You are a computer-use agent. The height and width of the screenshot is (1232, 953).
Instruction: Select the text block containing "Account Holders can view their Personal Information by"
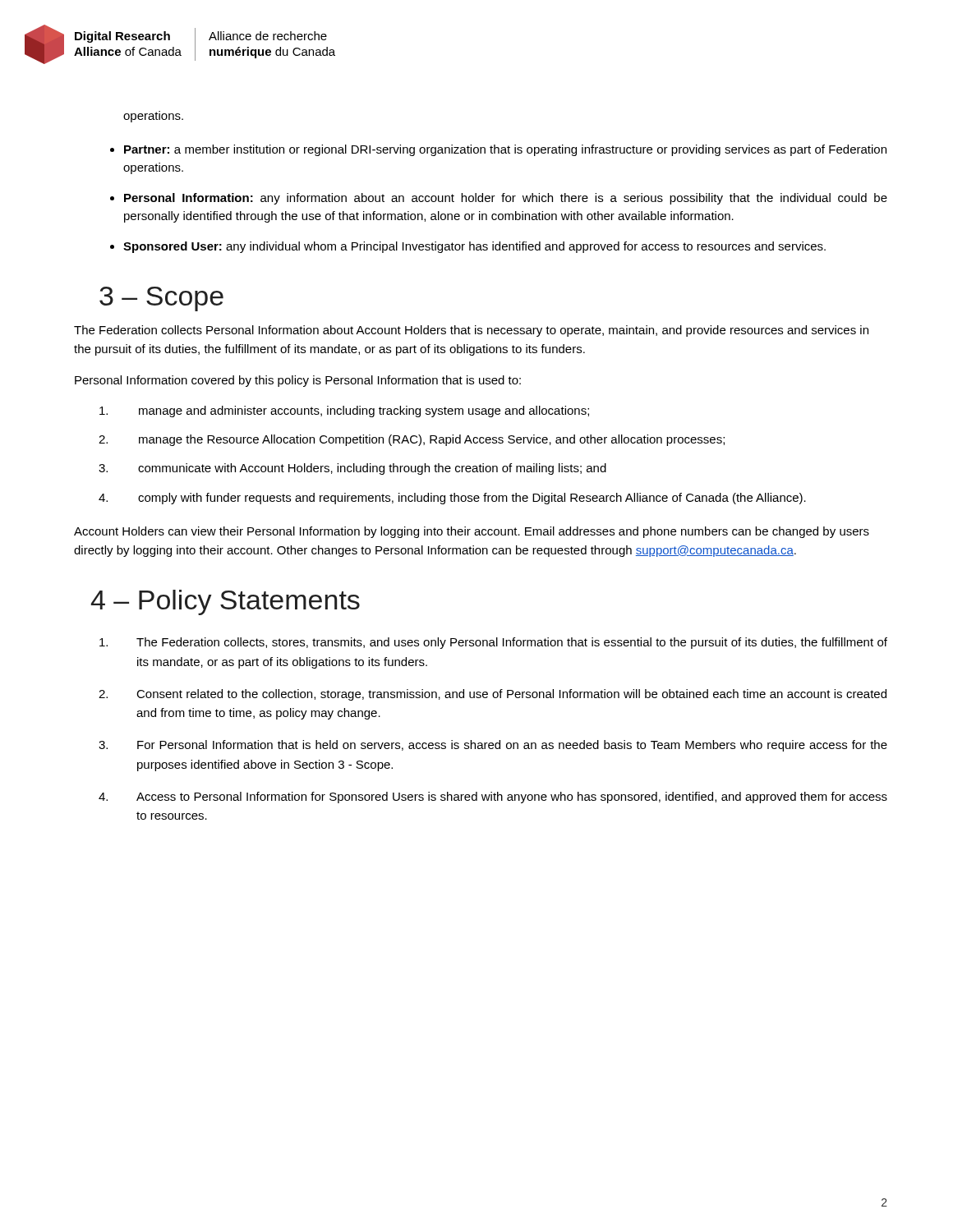click(472, 540)
